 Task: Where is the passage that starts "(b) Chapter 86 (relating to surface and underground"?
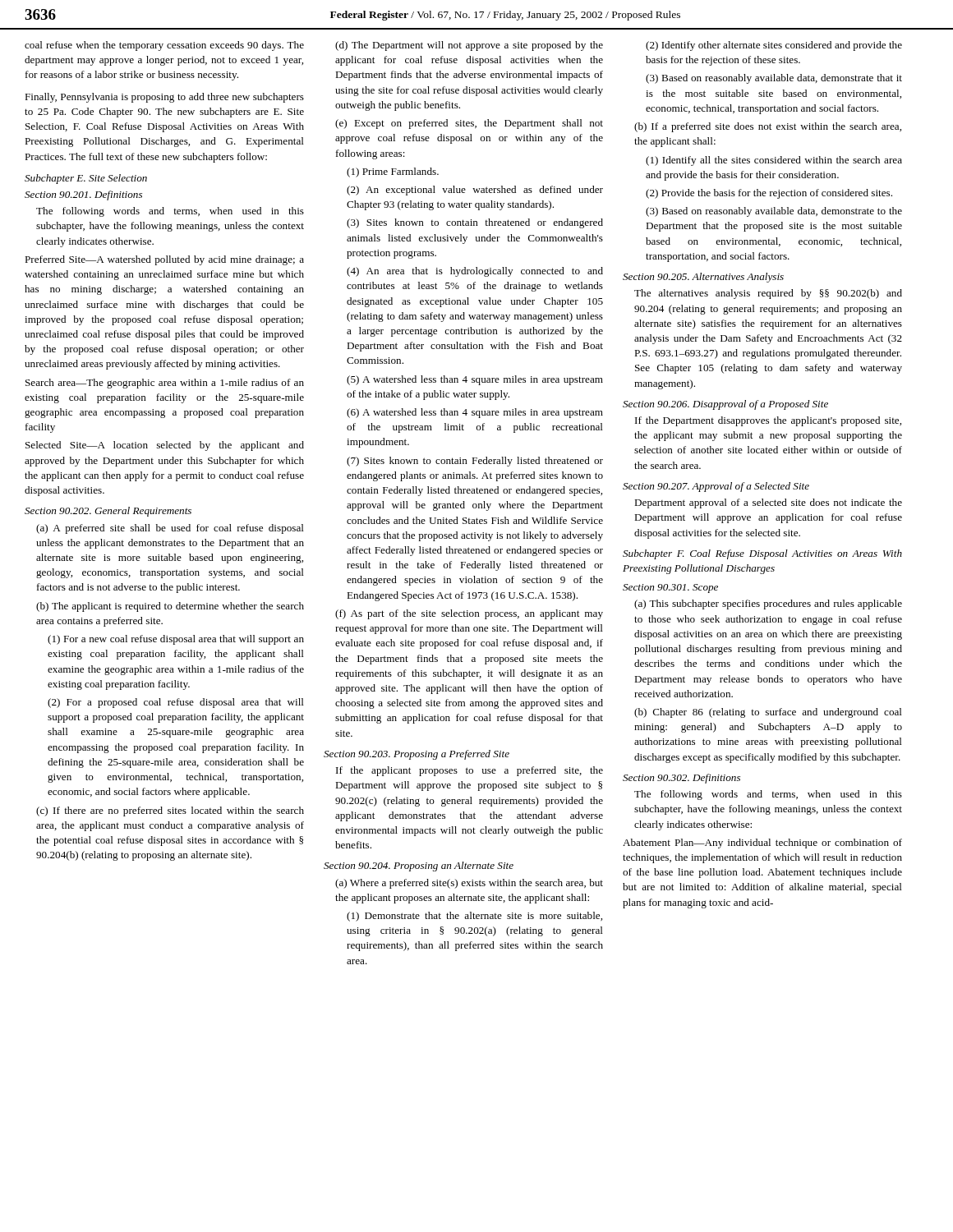(768, 735)
